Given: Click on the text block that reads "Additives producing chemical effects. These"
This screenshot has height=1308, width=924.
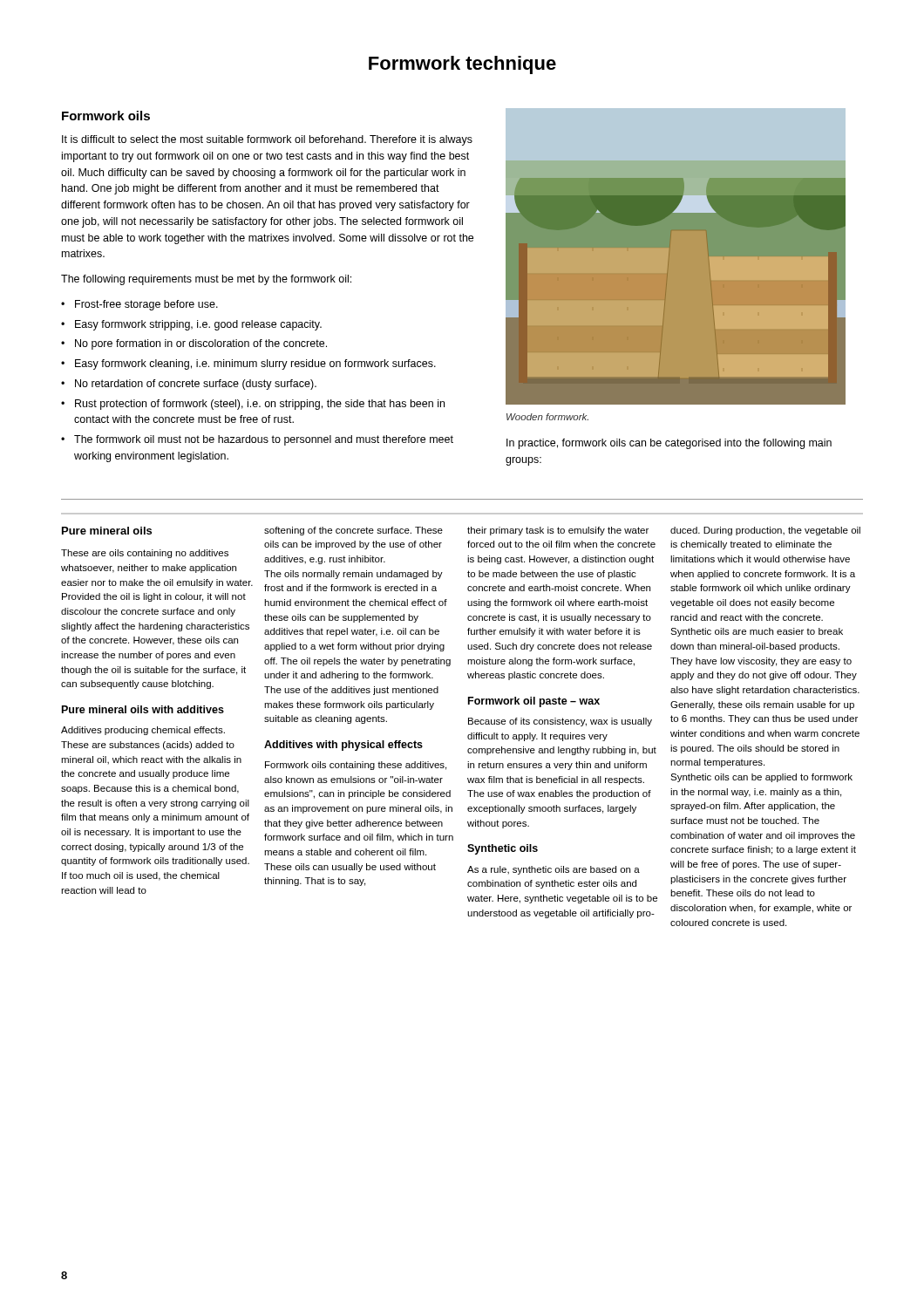Looking at the screenshot, I should click(x=155, y=810).
